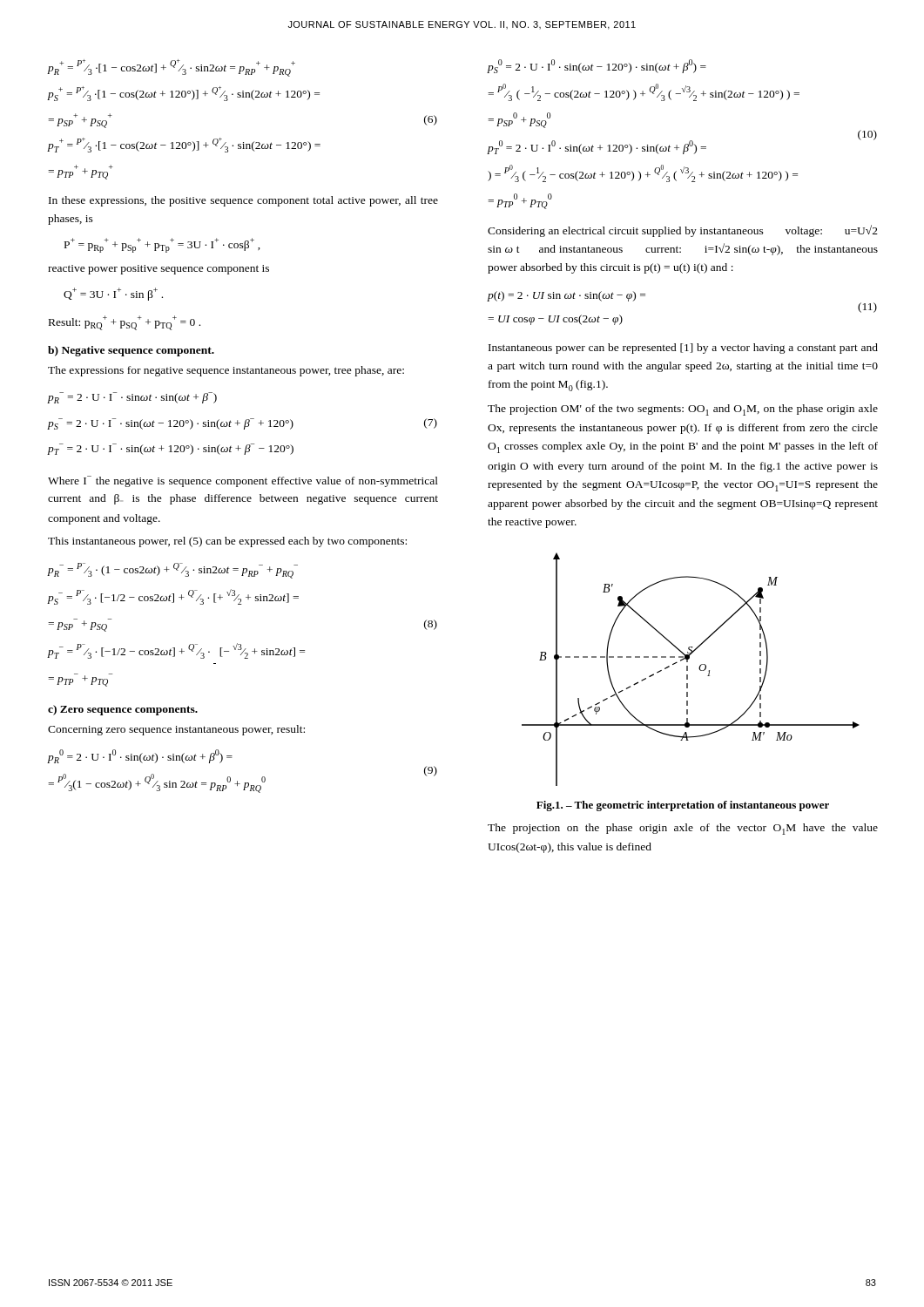Viewport: 924px width, 1307px height.
Task: Where is the passage that starts "Considering an electrical circuit supplied"?
Action: coord(683,249)
